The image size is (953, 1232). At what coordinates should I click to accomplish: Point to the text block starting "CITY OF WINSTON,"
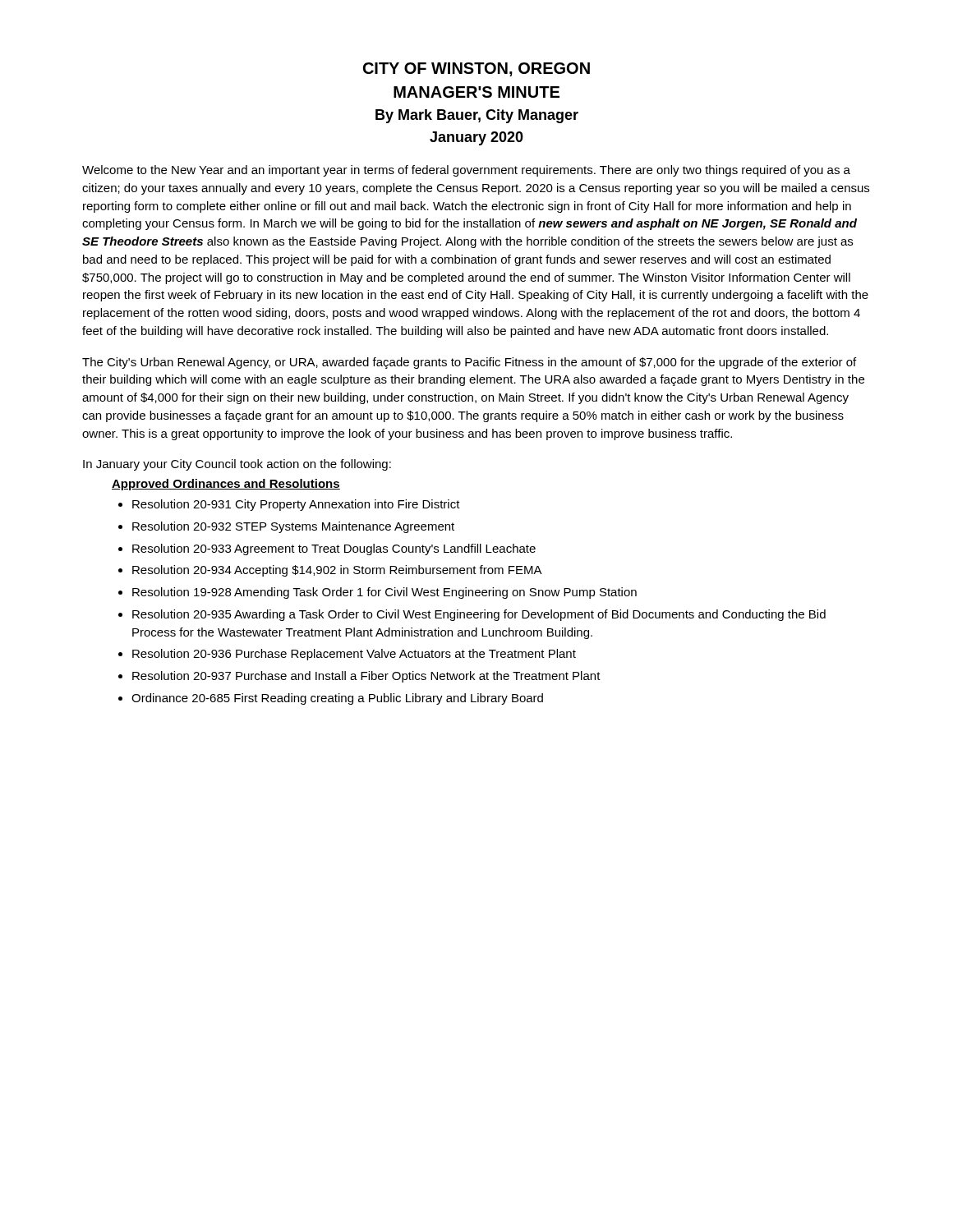coord(476,103)
